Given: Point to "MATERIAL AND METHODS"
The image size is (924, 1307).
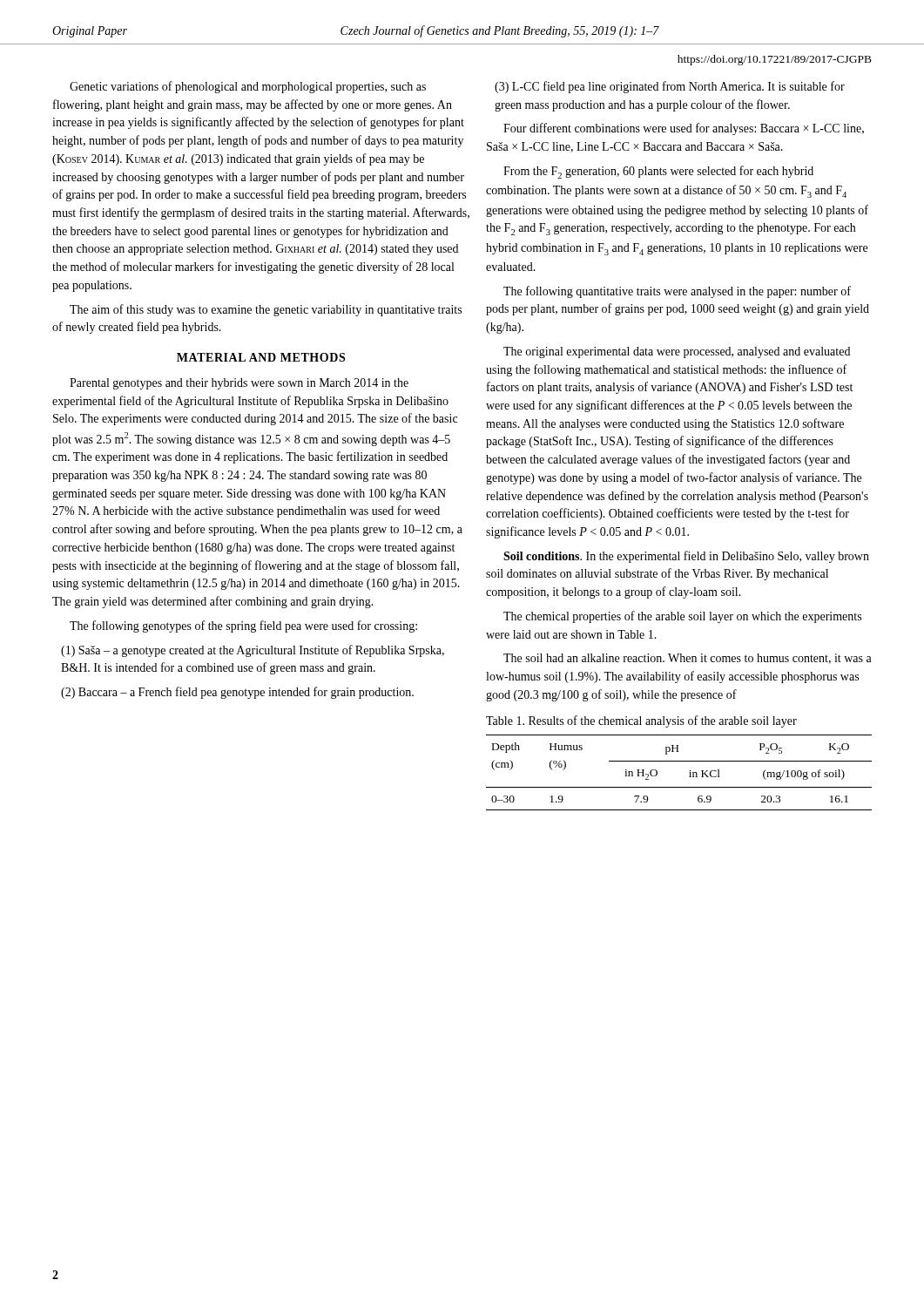Looking at the screenshot, I should (261, 358).
